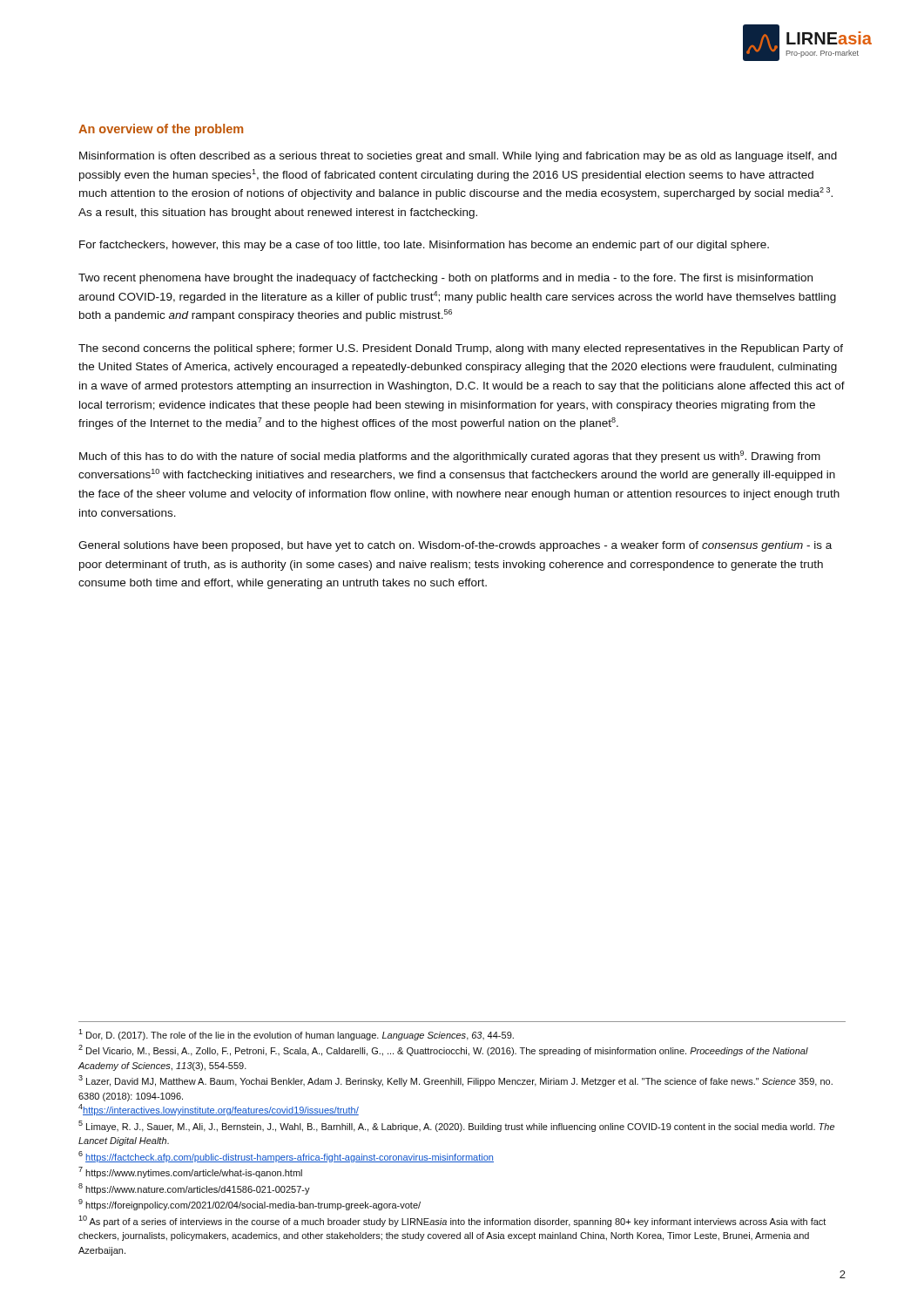Navigate to the text starting "General solutions have been"
This screenshot has height=1307, width=924.
455,564
